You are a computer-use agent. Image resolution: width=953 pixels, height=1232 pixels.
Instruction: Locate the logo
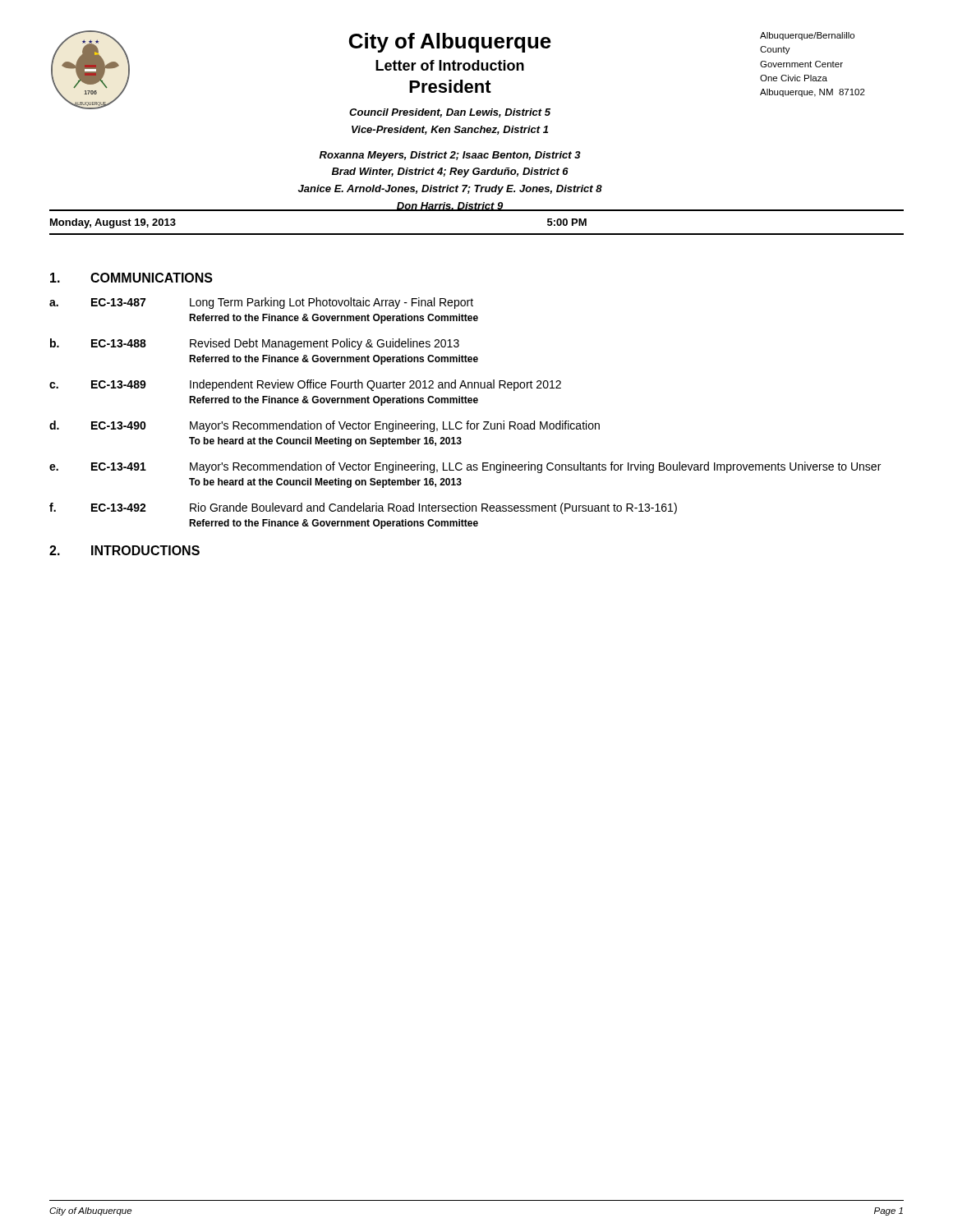click(94, 71)
